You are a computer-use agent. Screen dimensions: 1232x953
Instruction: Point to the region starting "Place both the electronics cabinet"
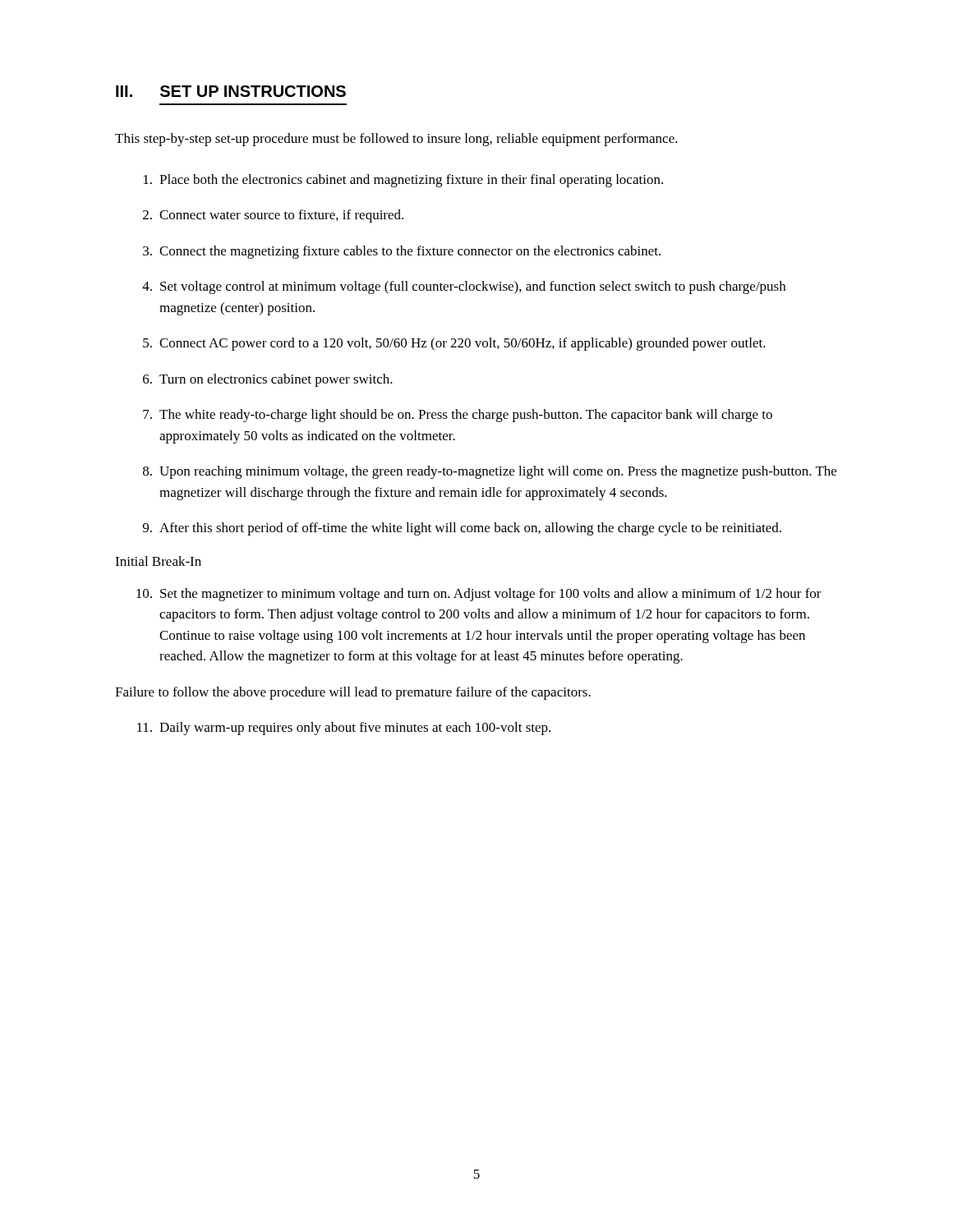(476, 179)
